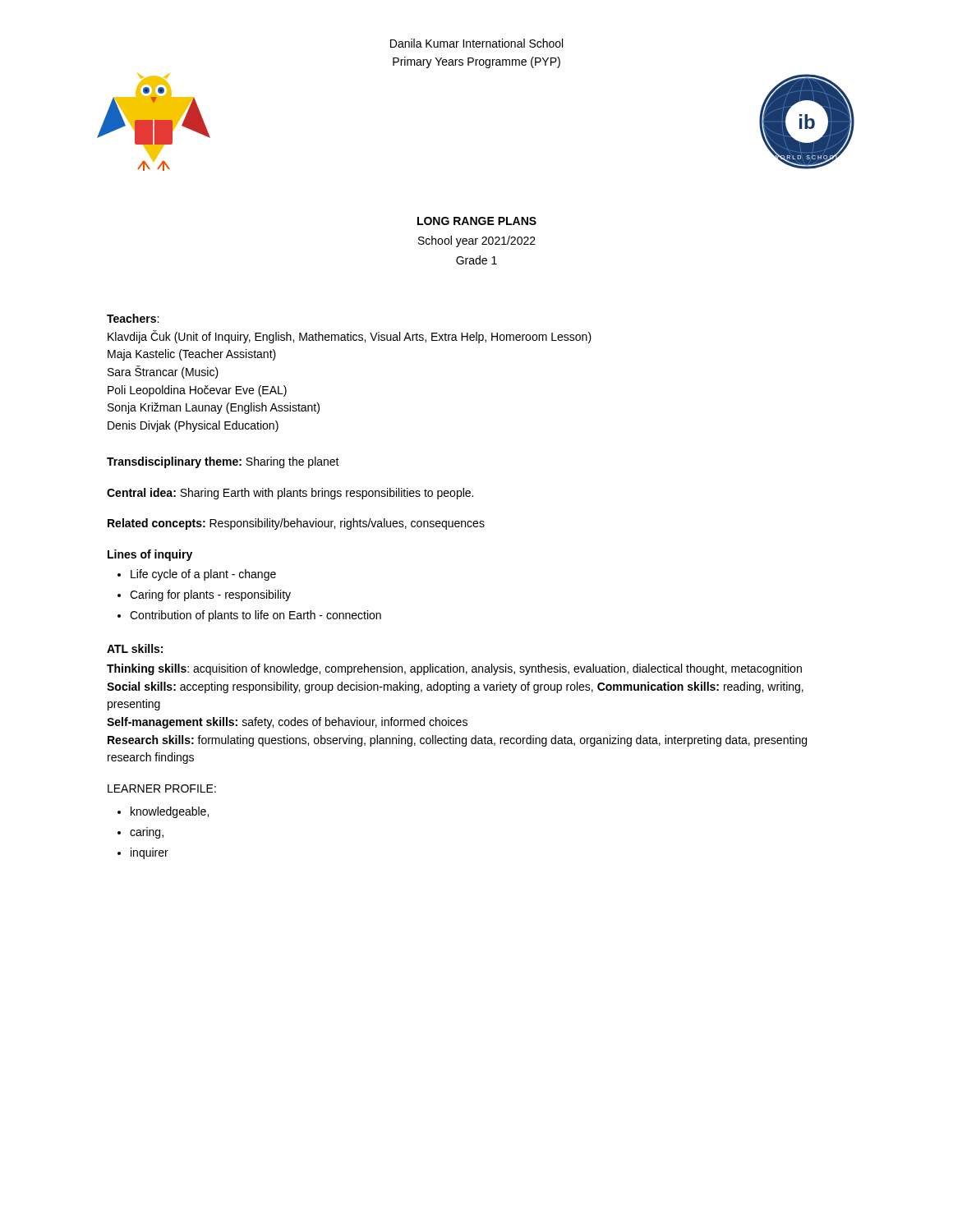The height and width of the screenshot is (1232, 953).
Task: Point to the block beginning "Transdisciplinary theme: Sharing"
Action: pos(223,461)
